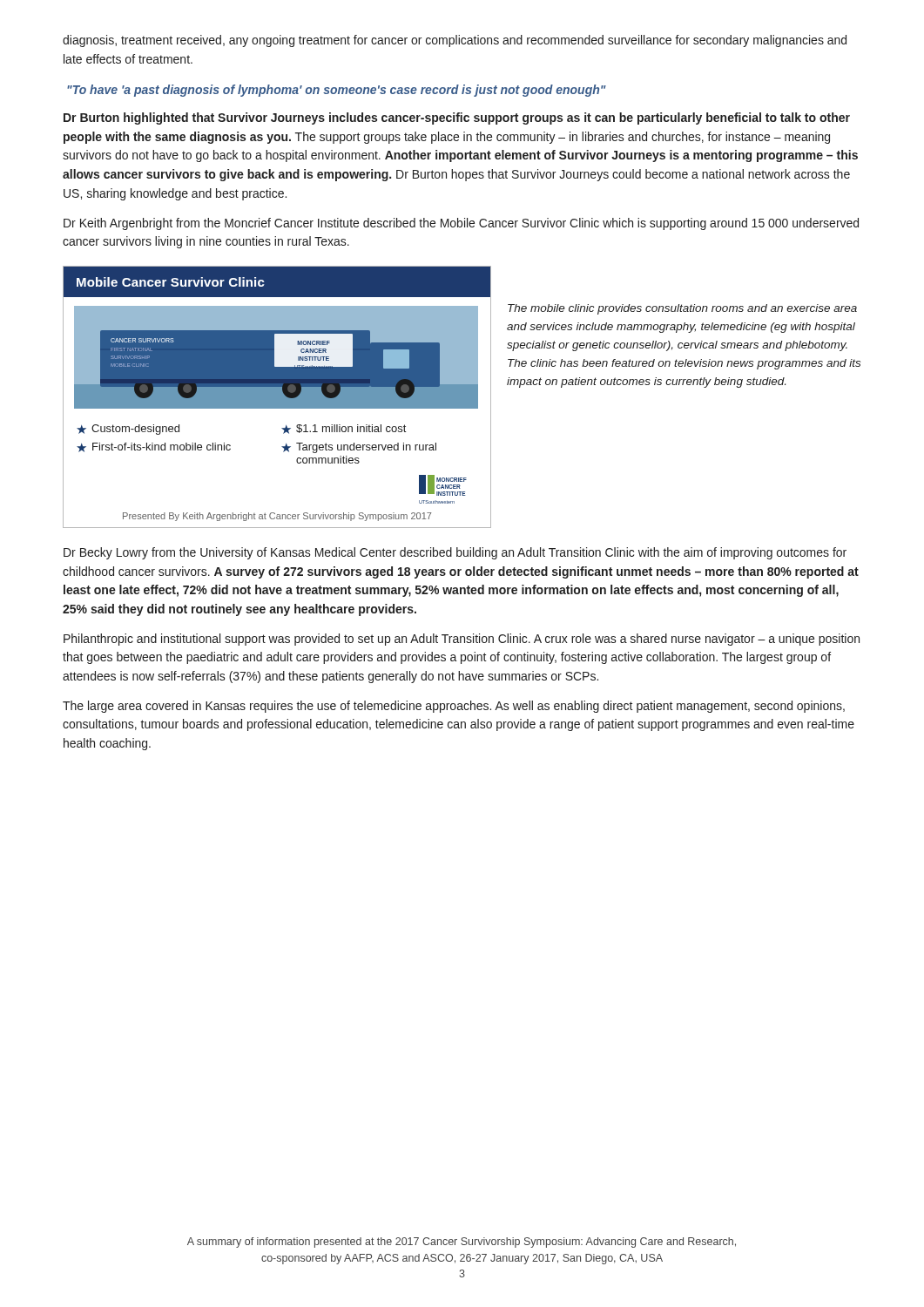
Task: Find a section header
Action: click(x=336, y=90)
